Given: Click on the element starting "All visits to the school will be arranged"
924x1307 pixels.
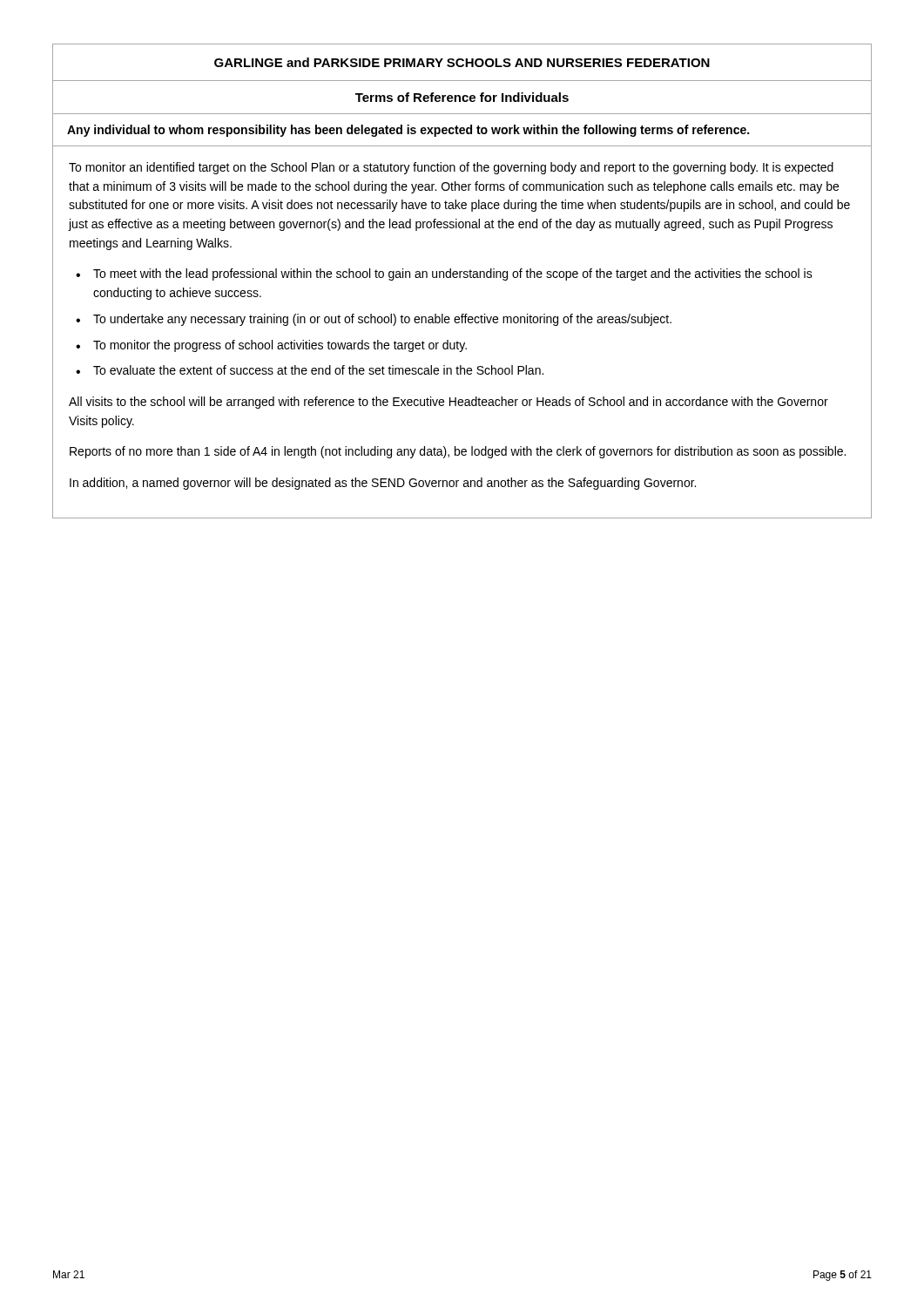Looking at the screenshot, I should point(448,411).
